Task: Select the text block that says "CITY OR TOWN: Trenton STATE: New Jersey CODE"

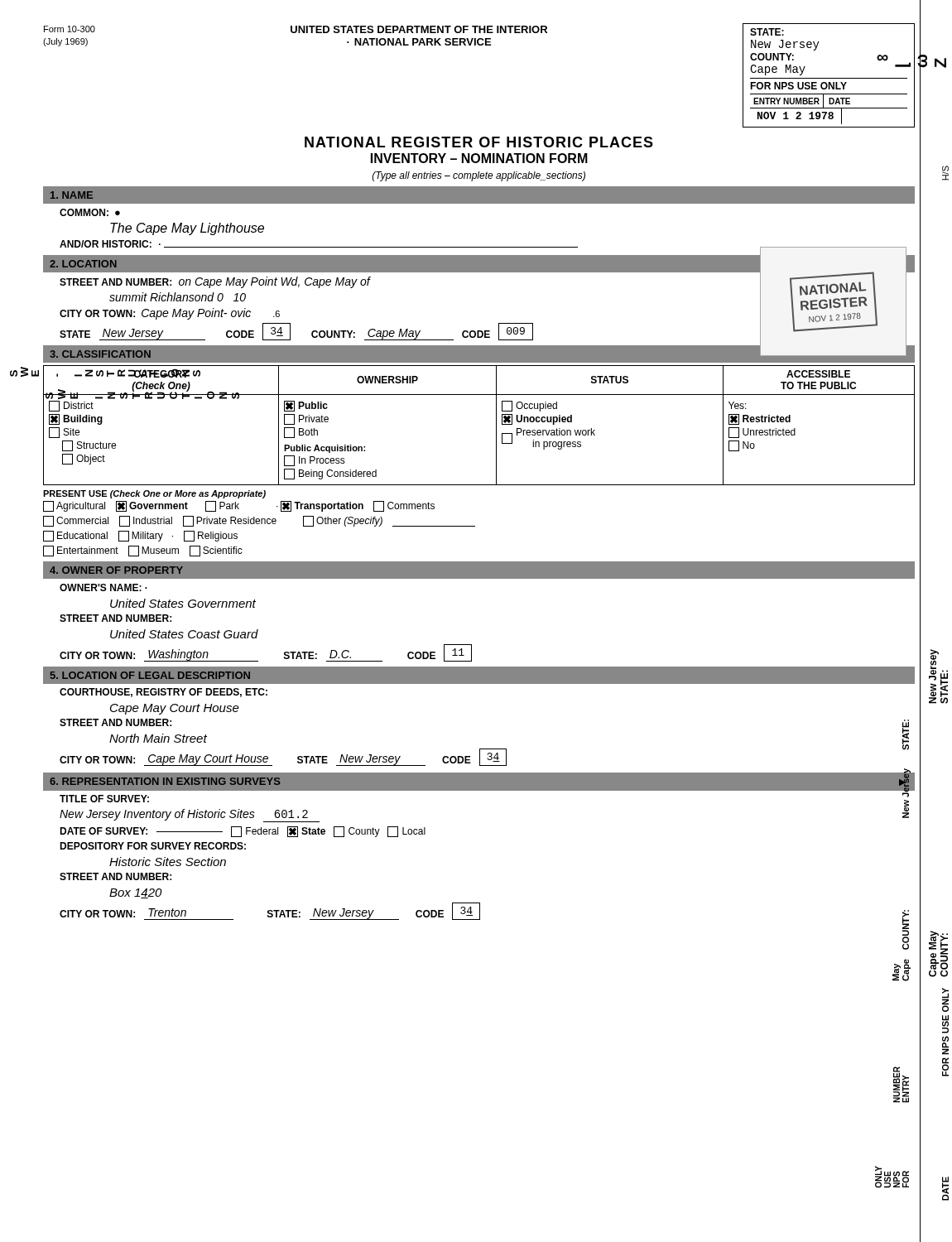Action: click(x=270, y=911)
